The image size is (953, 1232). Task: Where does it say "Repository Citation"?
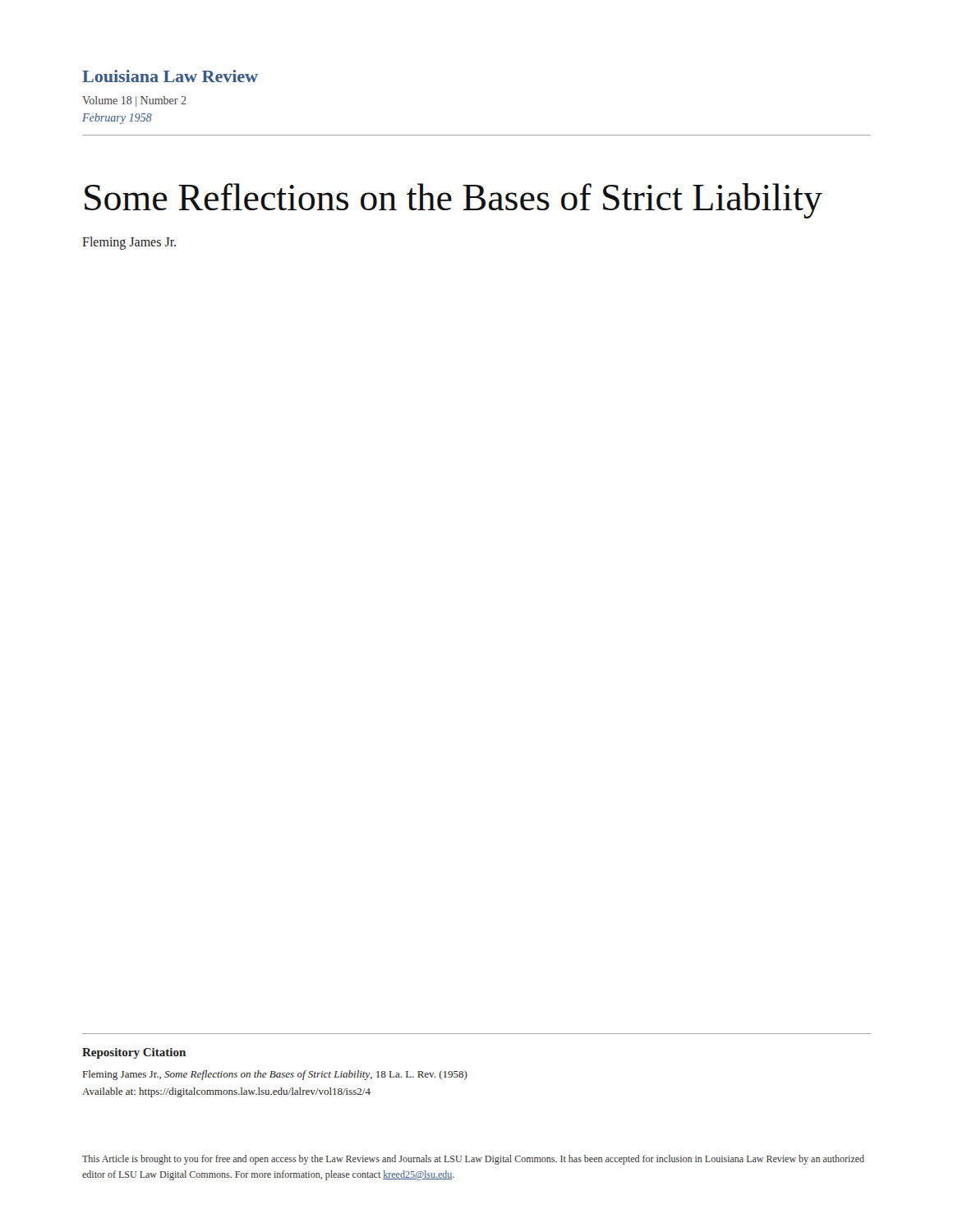pos(134,1052)
